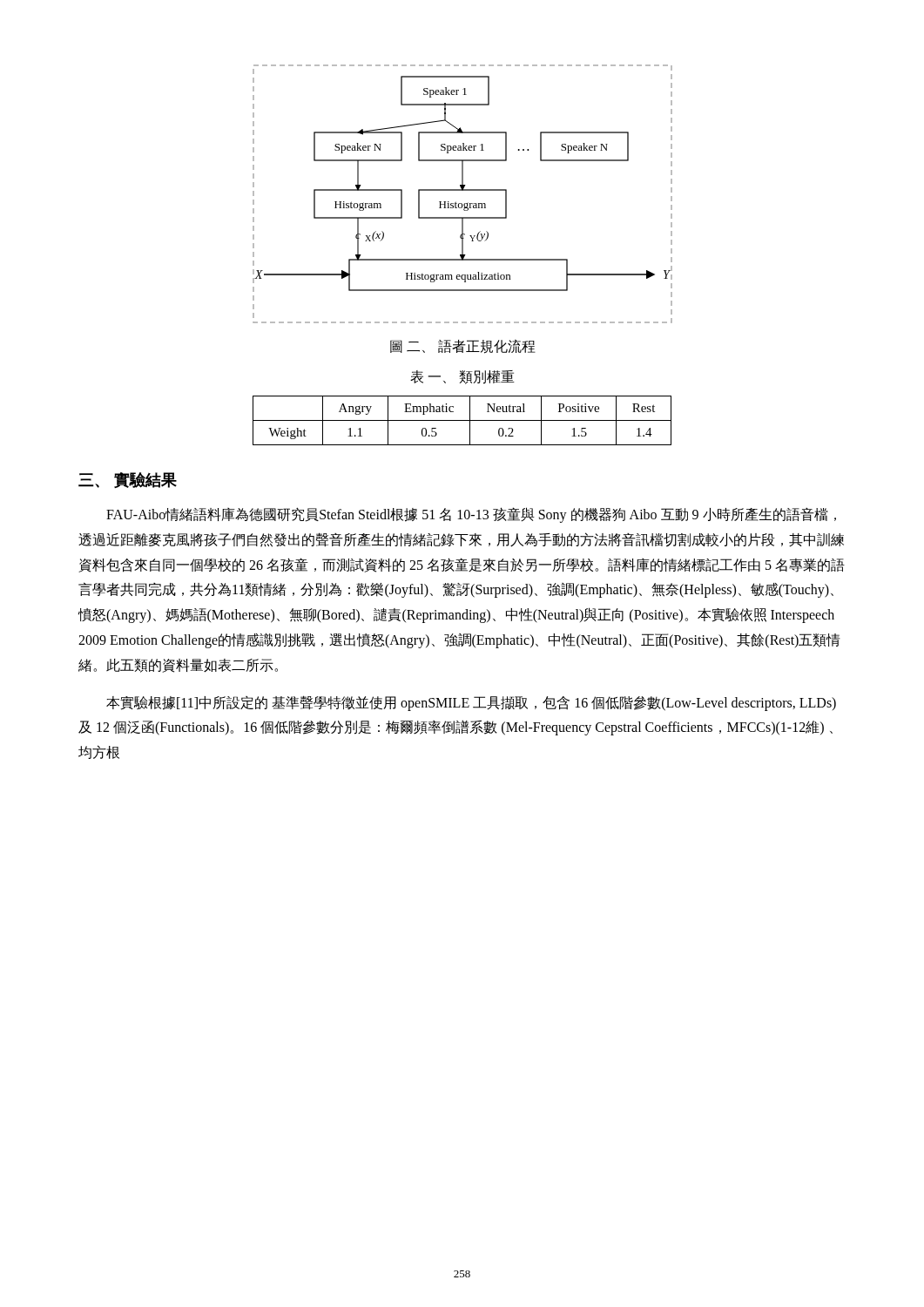The height and width of the screenshot is (1307, 924).
Task: Point to the block beginning "FAU-Aibo情緒語料庫為德國研究員Stefan Steidl根據 51 名"
Action: [x=462, y=590]
